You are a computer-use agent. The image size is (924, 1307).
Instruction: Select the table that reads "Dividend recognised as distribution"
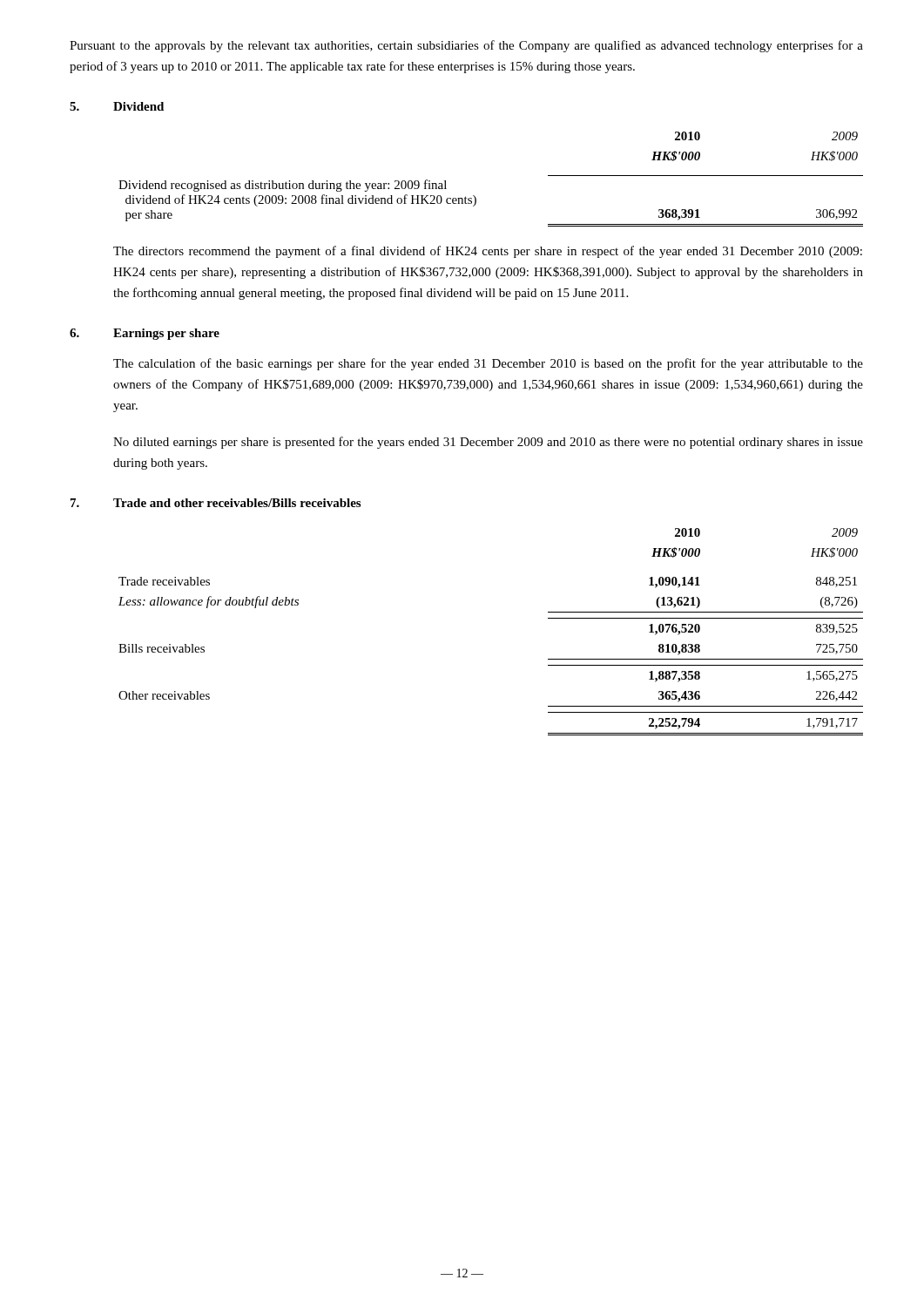point(488,176)
